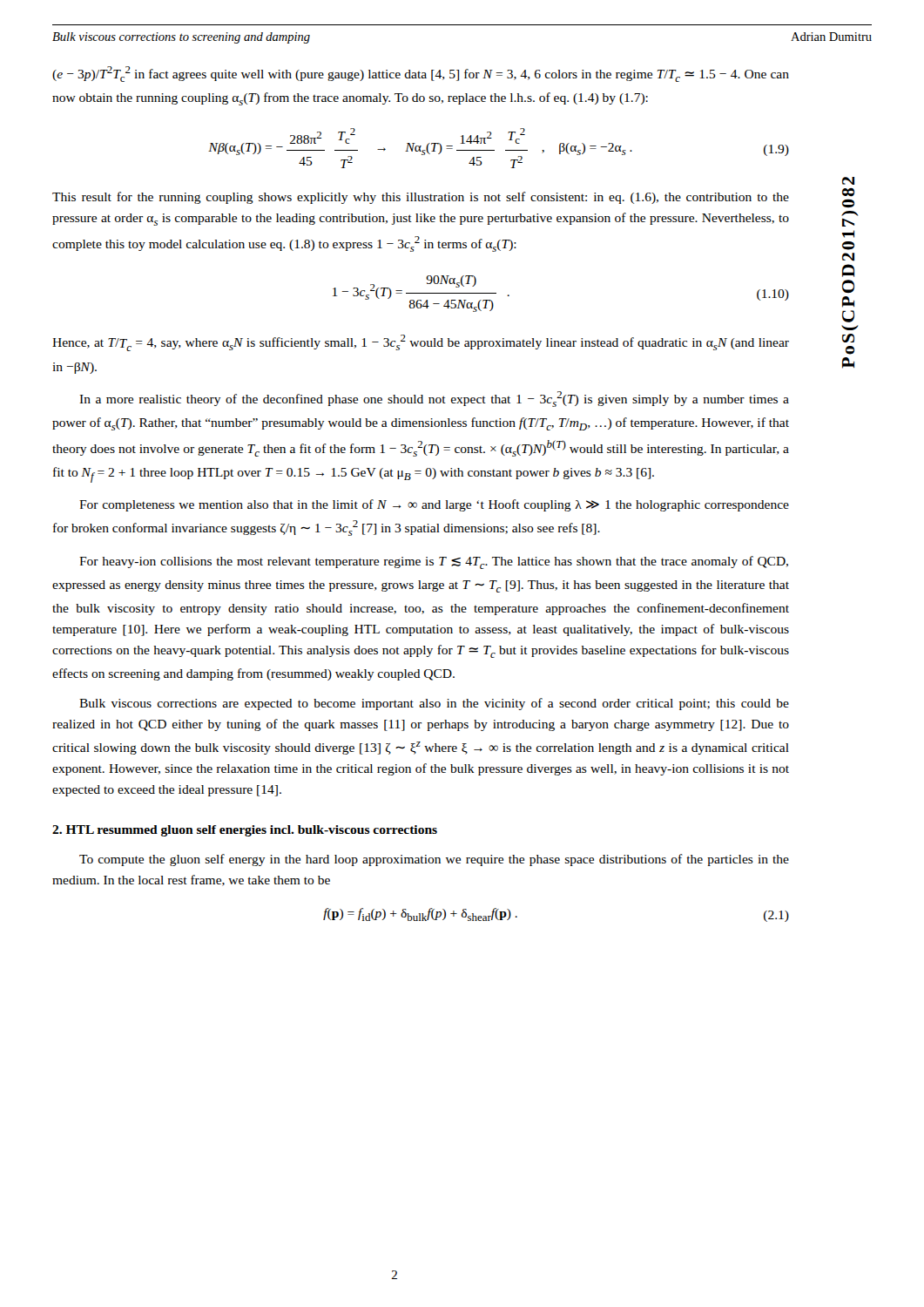Where is the passage that starts "In a more realistic theory of the deconfined"?
The width and height of the screenshot is (924, 1307).
pyautogui.click(x=421, y=436)
